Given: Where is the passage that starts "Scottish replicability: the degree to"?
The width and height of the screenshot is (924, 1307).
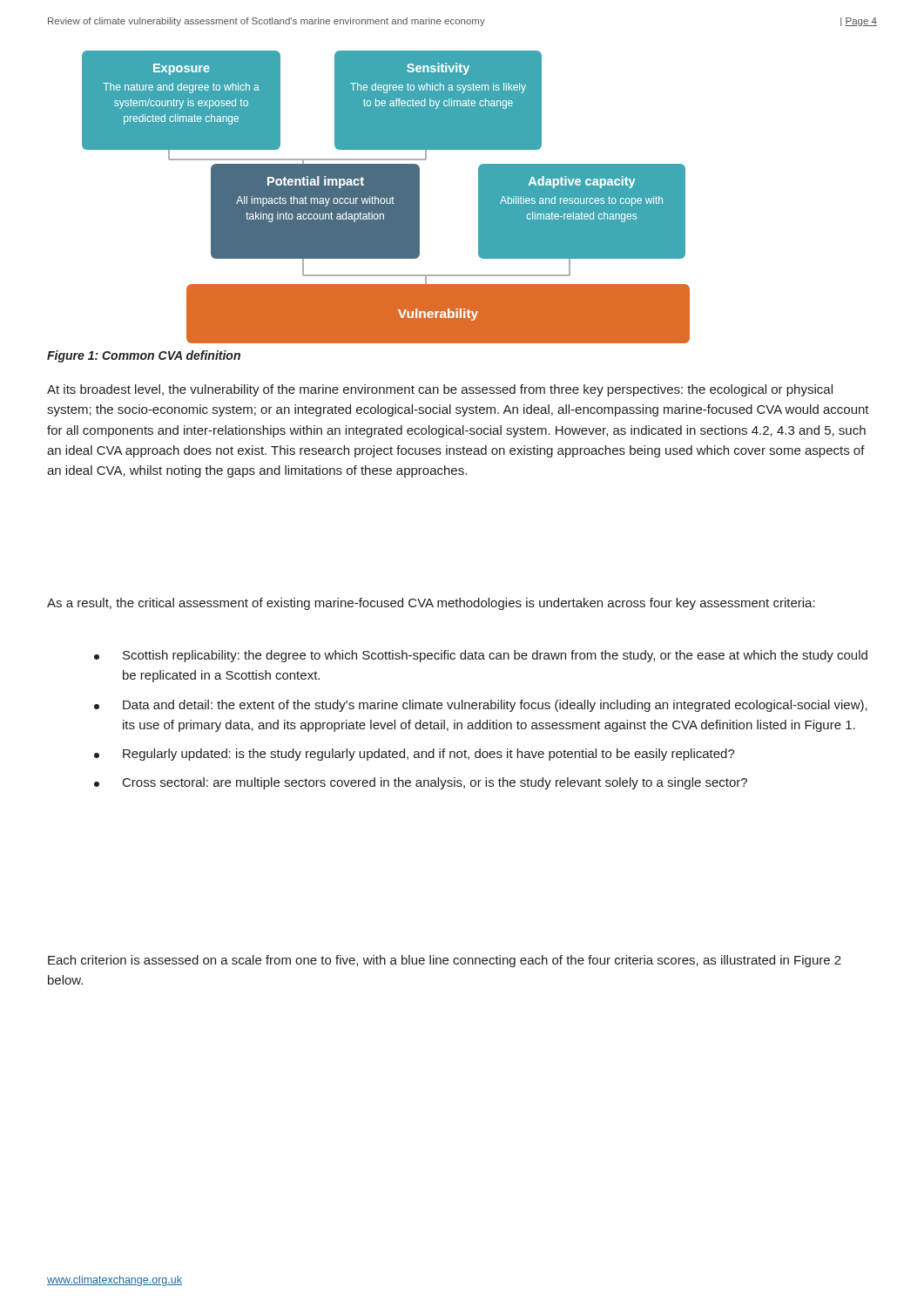Looking at the screenshot, I should [x=462, y=665].
